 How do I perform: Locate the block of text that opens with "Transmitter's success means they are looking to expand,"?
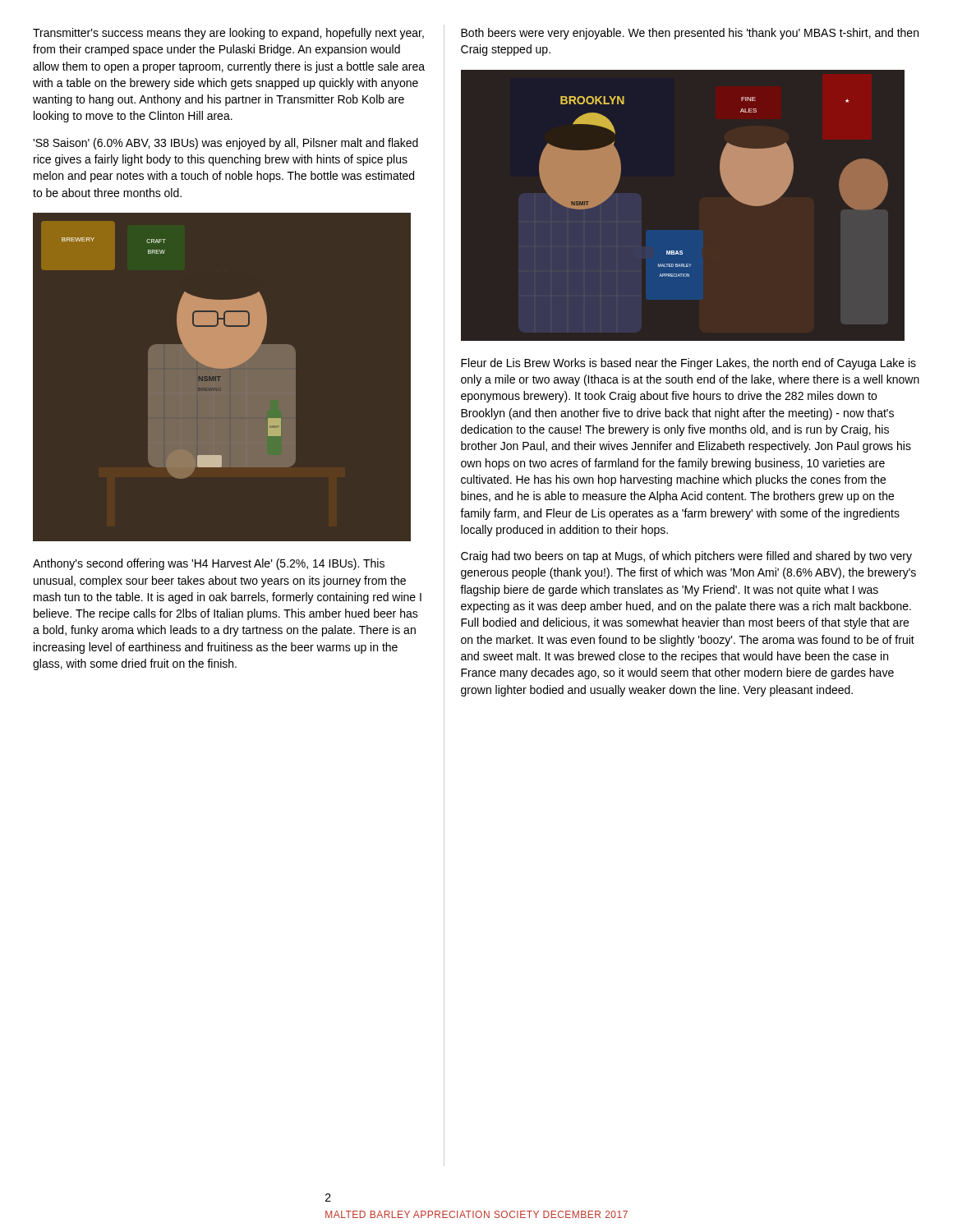(230, 75)
